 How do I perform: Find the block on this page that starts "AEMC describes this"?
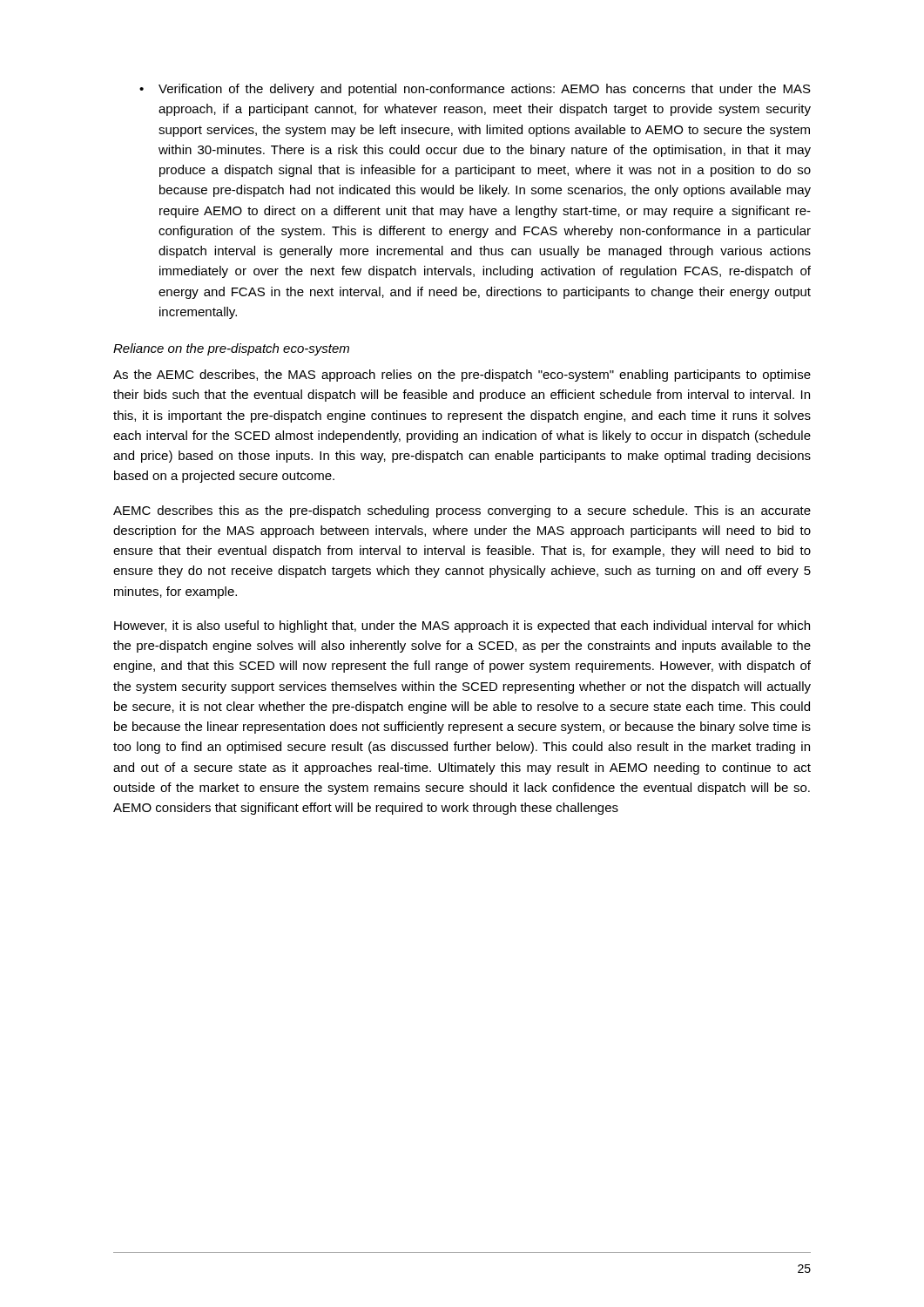[x=462, y=550]
